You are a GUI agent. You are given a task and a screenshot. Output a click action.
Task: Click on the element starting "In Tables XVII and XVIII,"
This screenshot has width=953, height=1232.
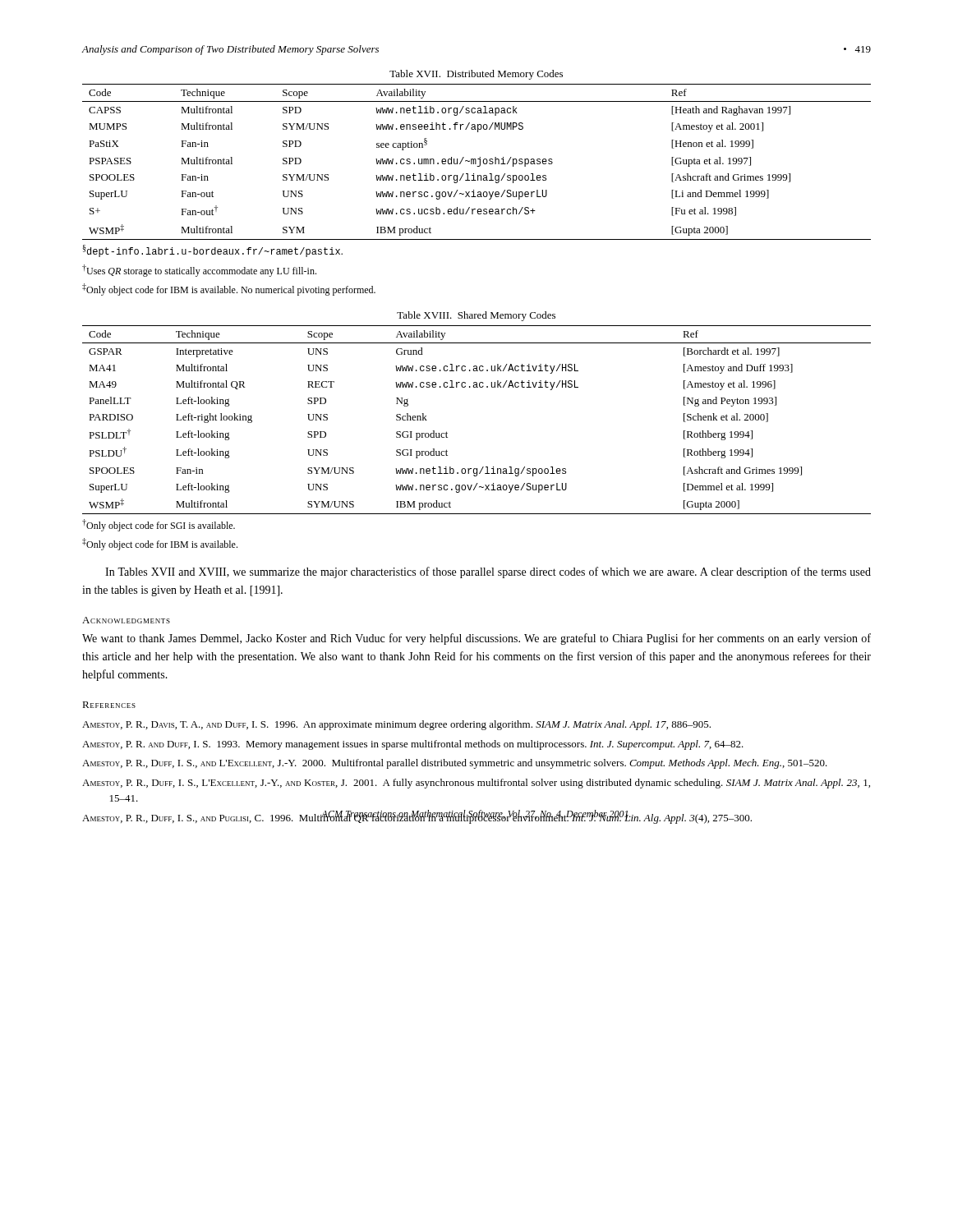click(476, 581)
